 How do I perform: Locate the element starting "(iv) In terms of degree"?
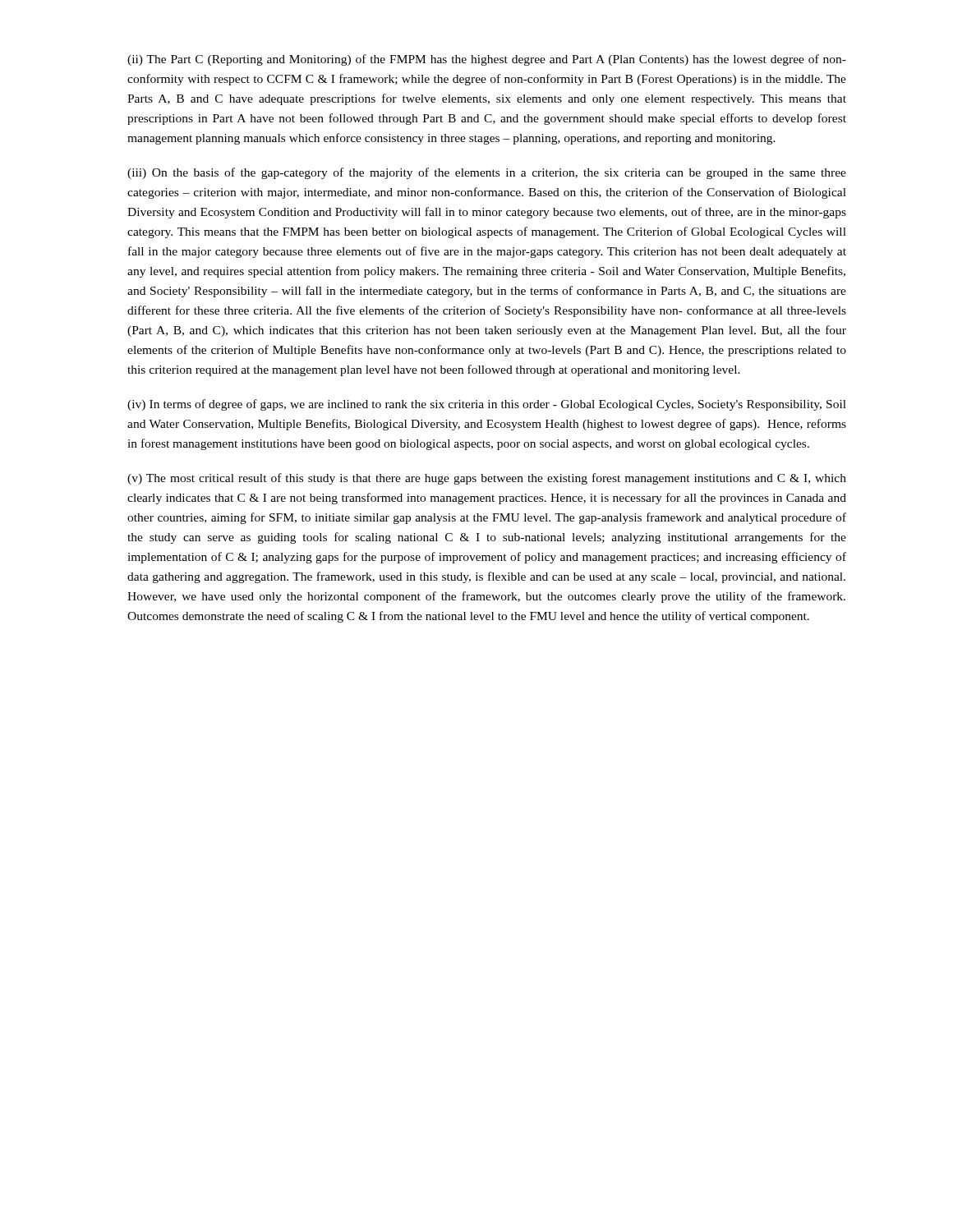pos(487,424)
